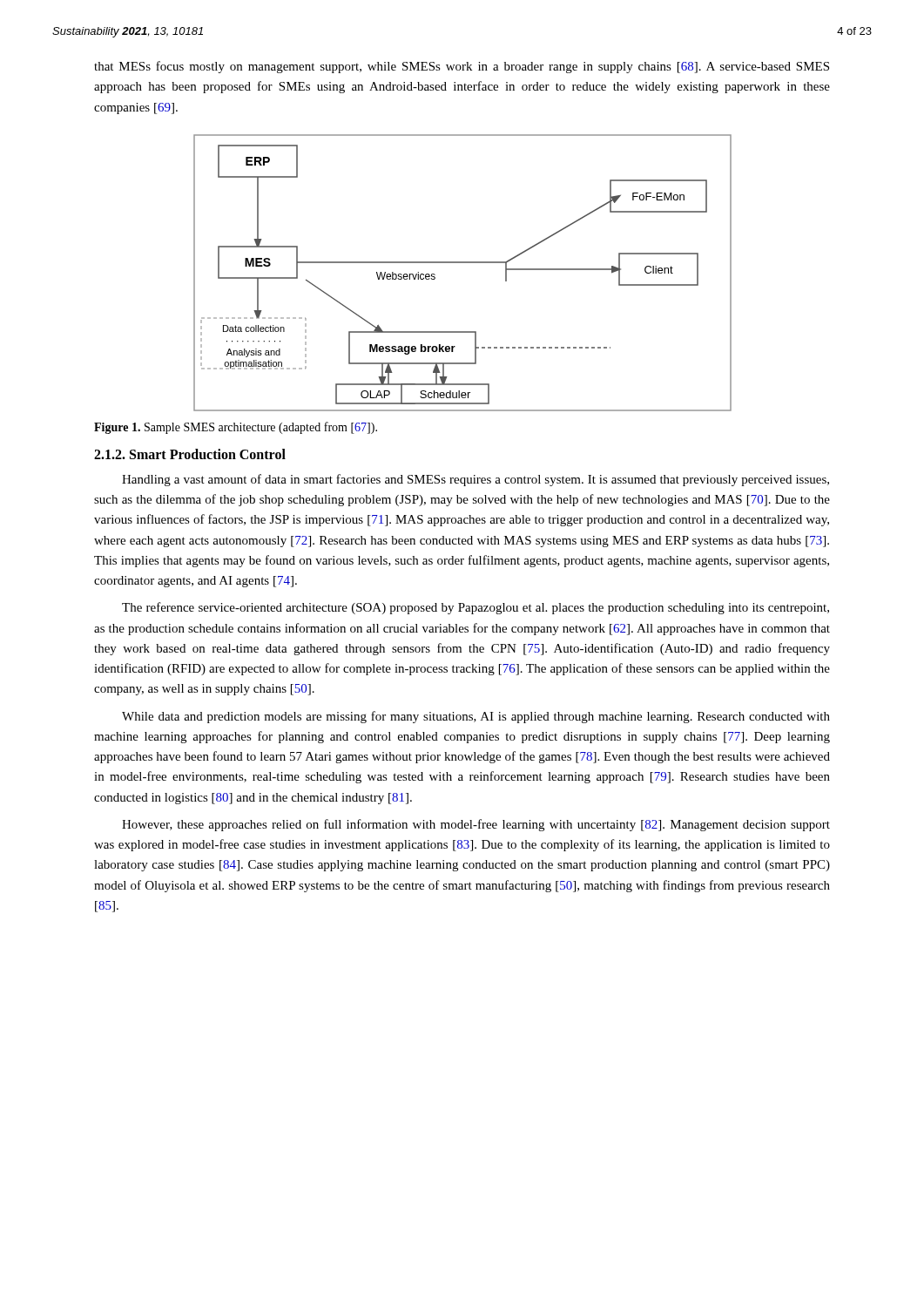Find the text block containing "The reference service-oriented"
924x1307 pixels.
click(x=462, y=648)
